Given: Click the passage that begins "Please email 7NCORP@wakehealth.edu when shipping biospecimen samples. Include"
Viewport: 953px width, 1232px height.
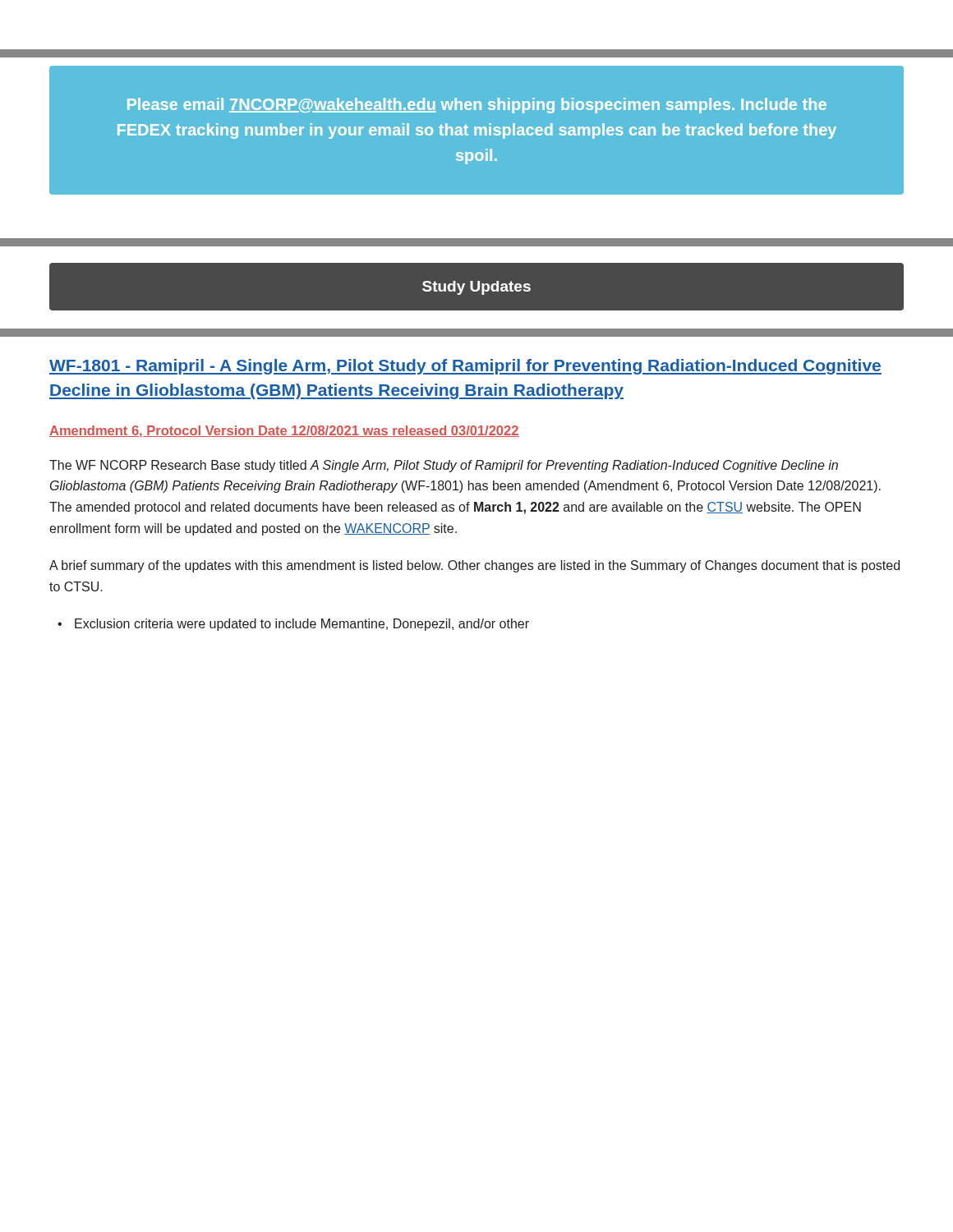Looking at the screenshot, I should pyautogui.click(x=476, y=130).
